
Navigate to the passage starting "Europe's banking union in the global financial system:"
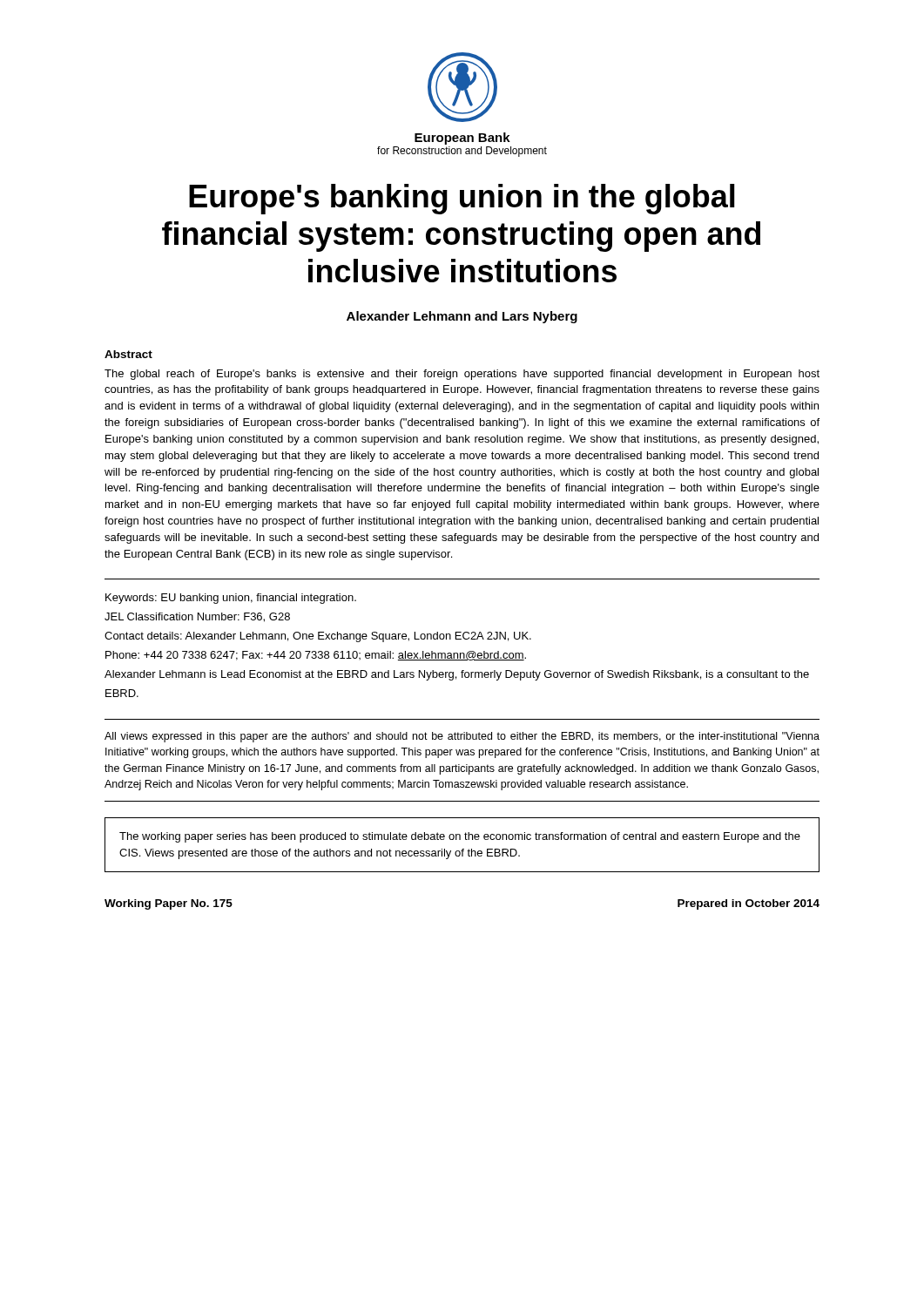point(462,234)
